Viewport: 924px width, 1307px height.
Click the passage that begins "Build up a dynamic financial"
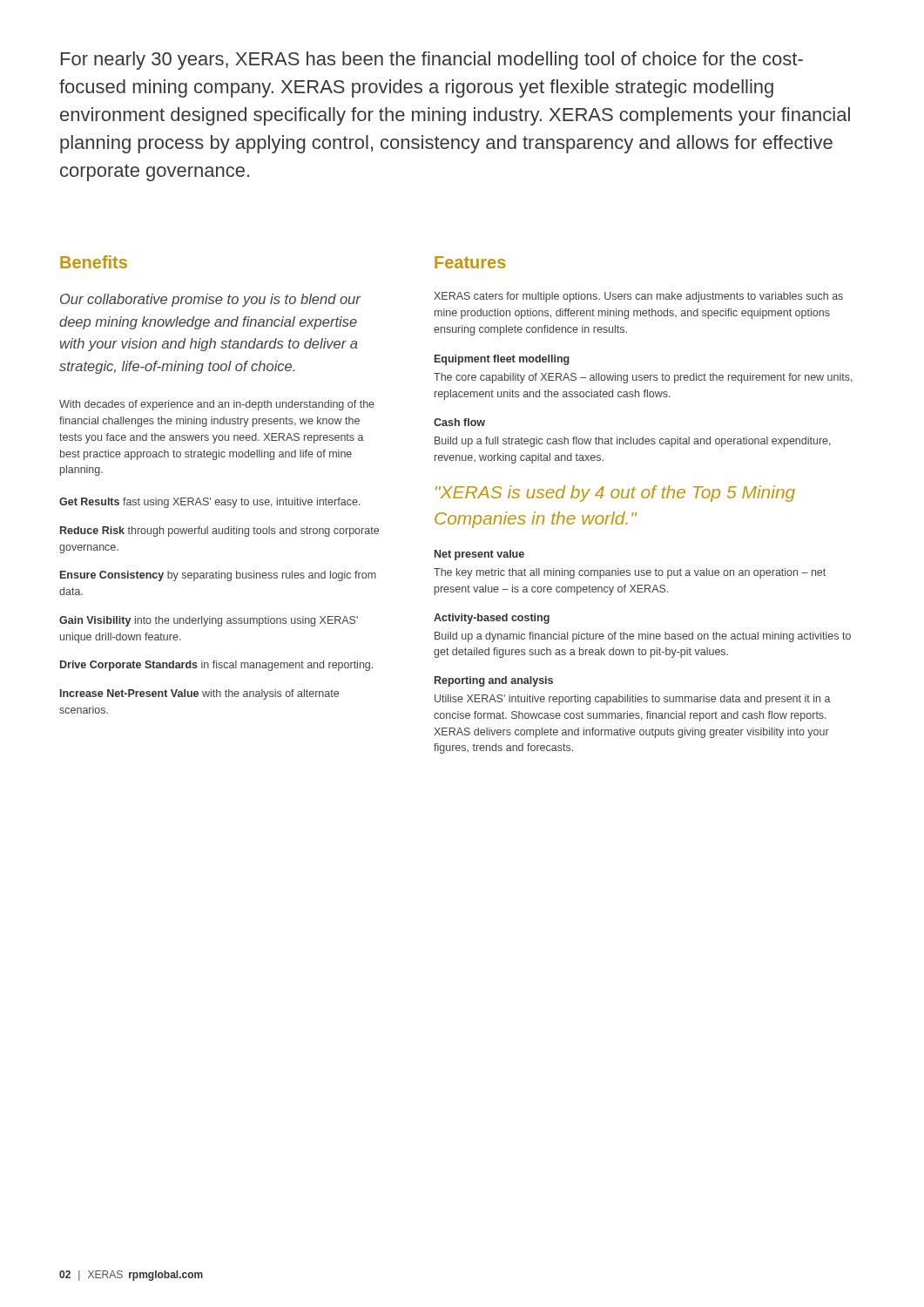(642, 644)
